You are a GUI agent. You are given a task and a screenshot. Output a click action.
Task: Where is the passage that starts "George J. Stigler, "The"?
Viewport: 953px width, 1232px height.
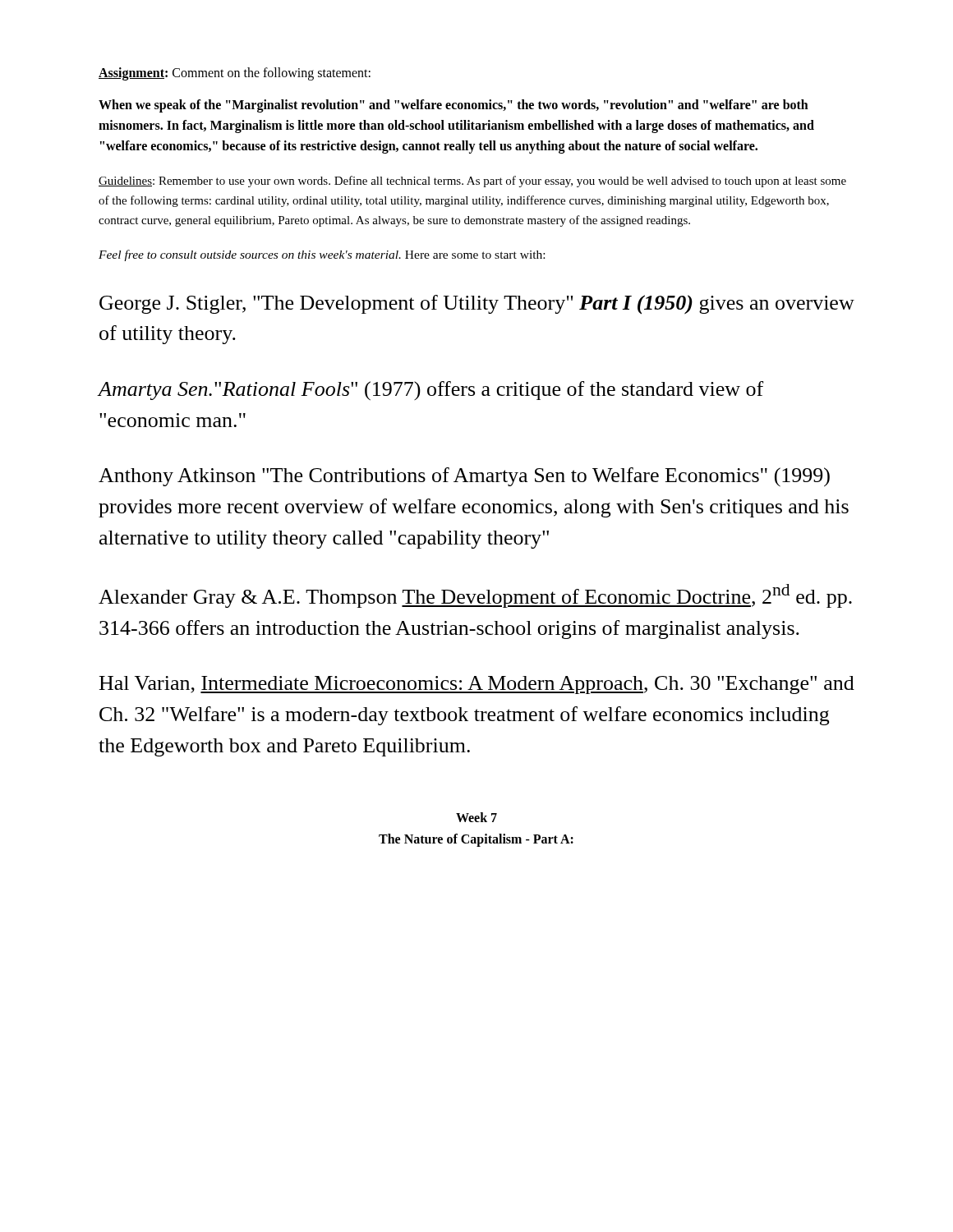476,318
